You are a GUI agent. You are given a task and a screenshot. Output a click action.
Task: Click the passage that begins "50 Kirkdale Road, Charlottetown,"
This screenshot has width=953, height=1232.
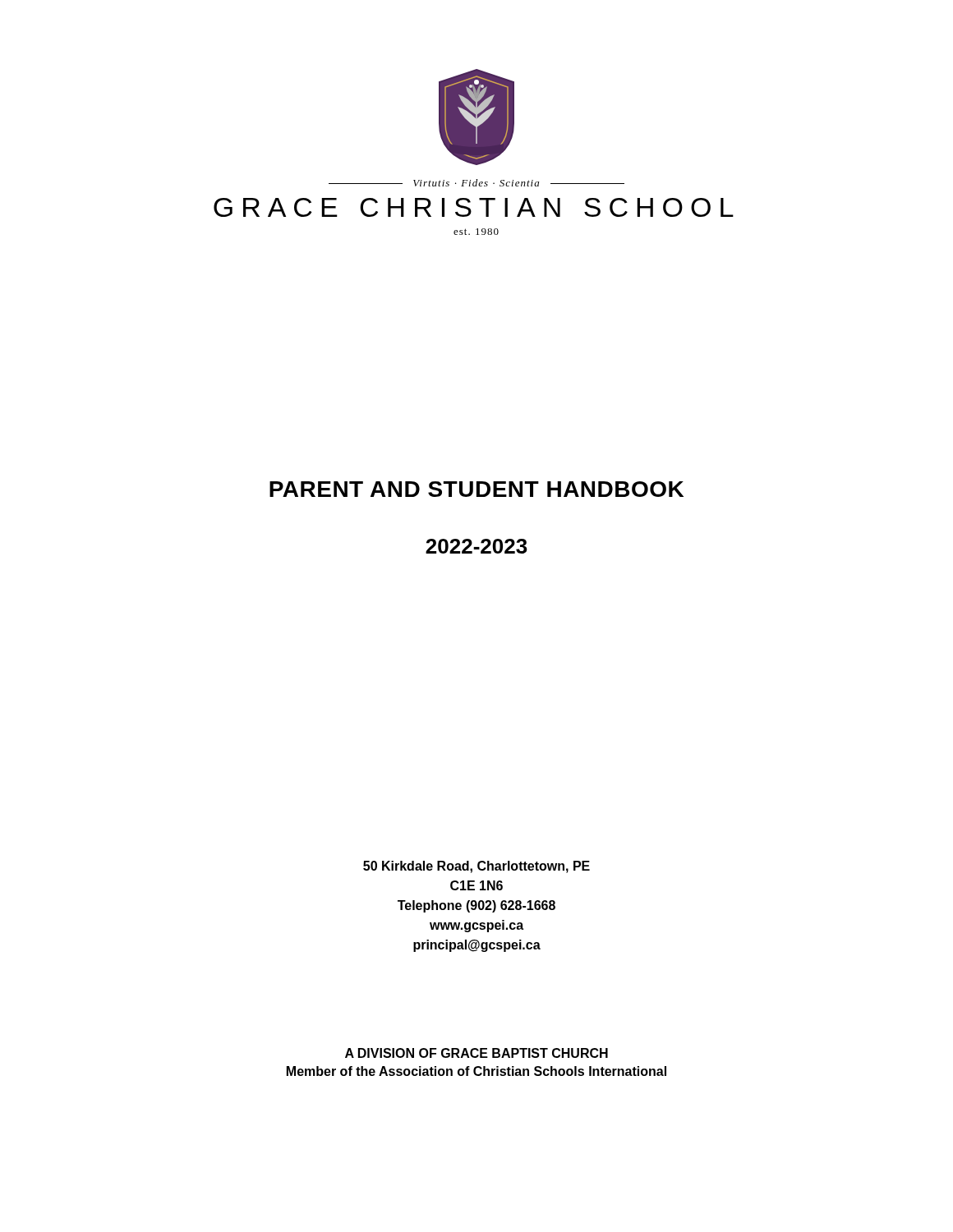(x=476, y=906)
